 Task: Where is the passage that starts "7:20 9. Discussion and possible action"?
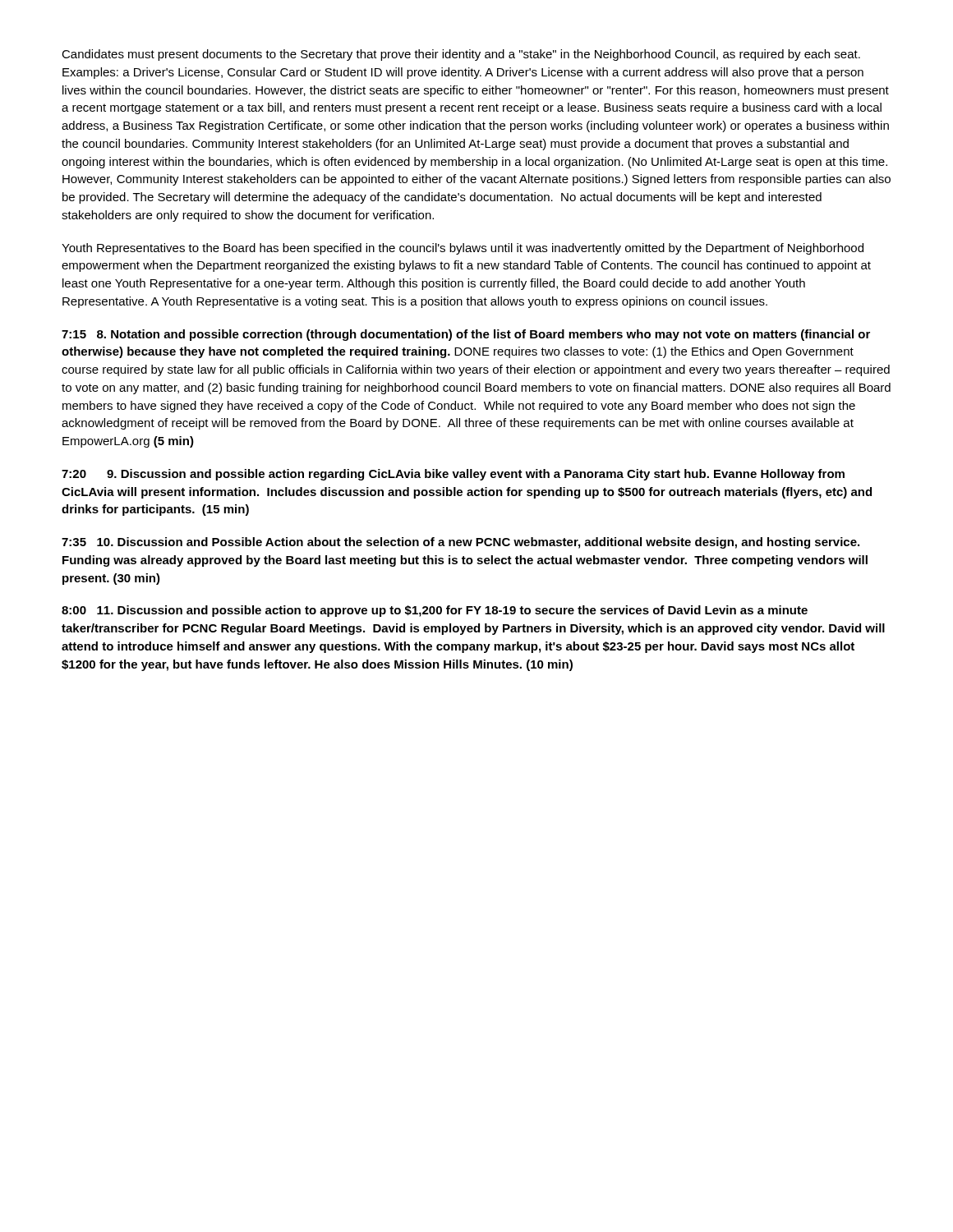coord(467,491)
